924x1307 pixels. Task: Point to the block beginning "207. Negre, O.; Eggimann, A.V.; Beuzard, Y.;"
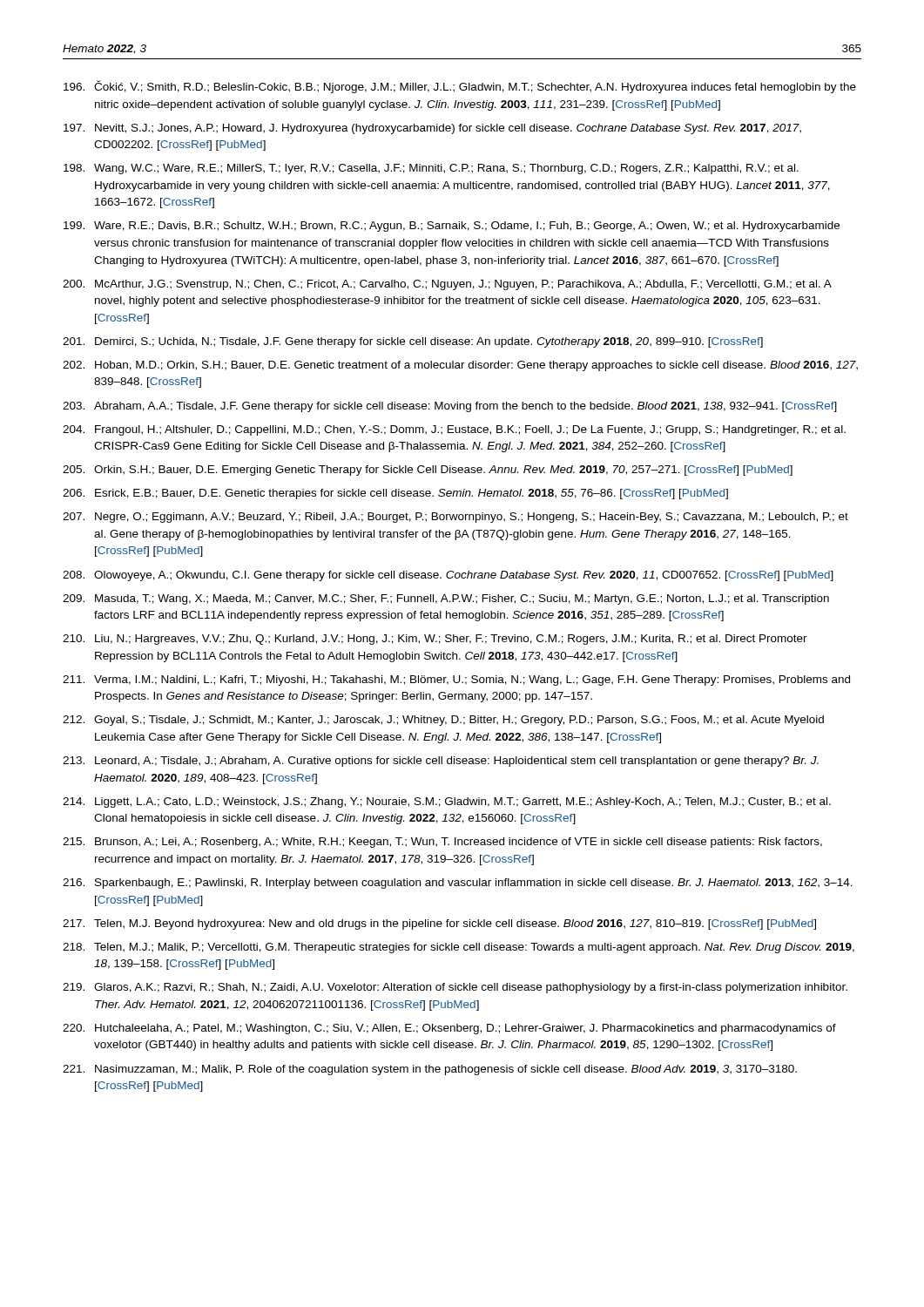click(x=462, y=534)
